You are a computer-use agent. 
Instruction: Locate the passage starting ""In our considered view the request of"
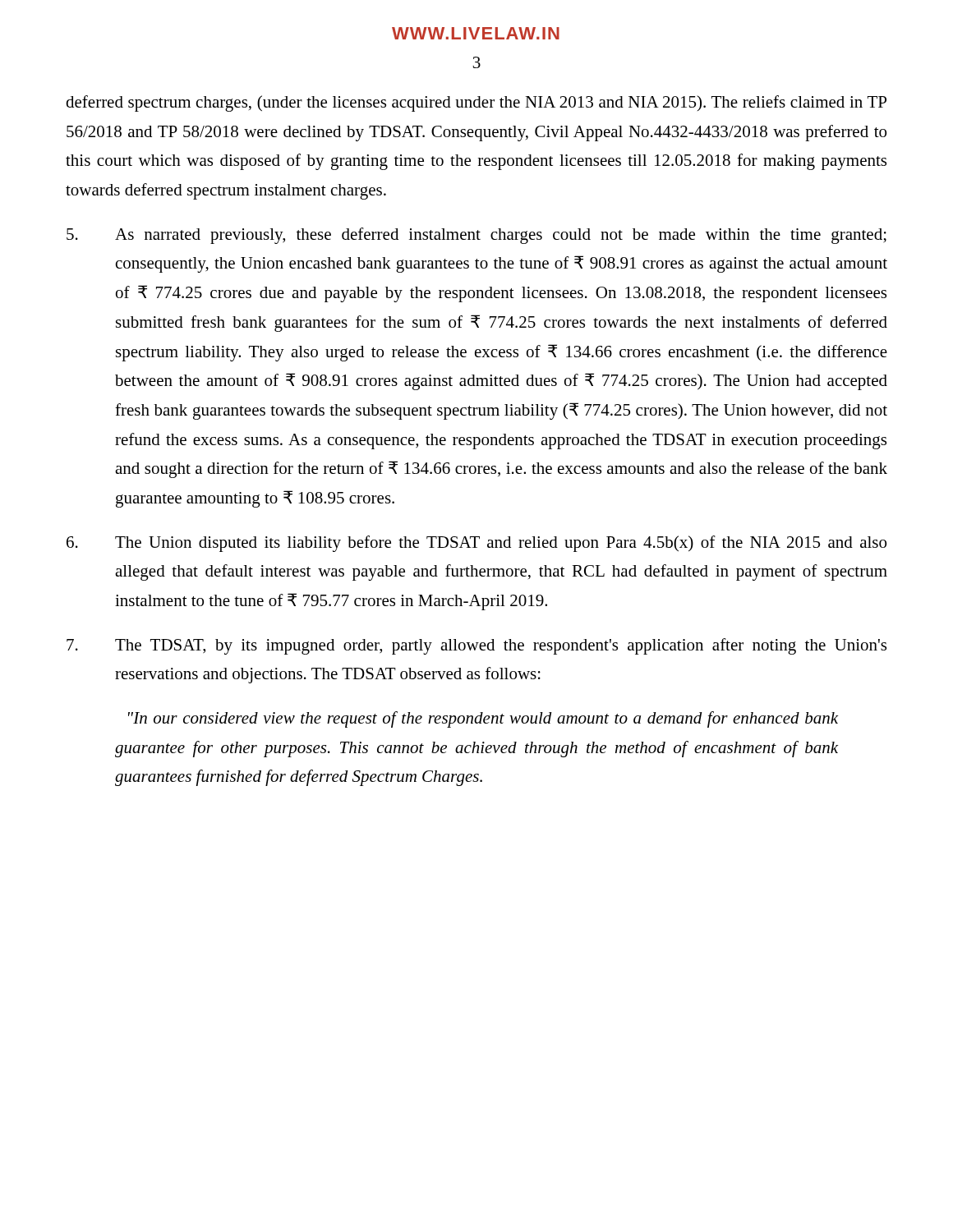476,747
